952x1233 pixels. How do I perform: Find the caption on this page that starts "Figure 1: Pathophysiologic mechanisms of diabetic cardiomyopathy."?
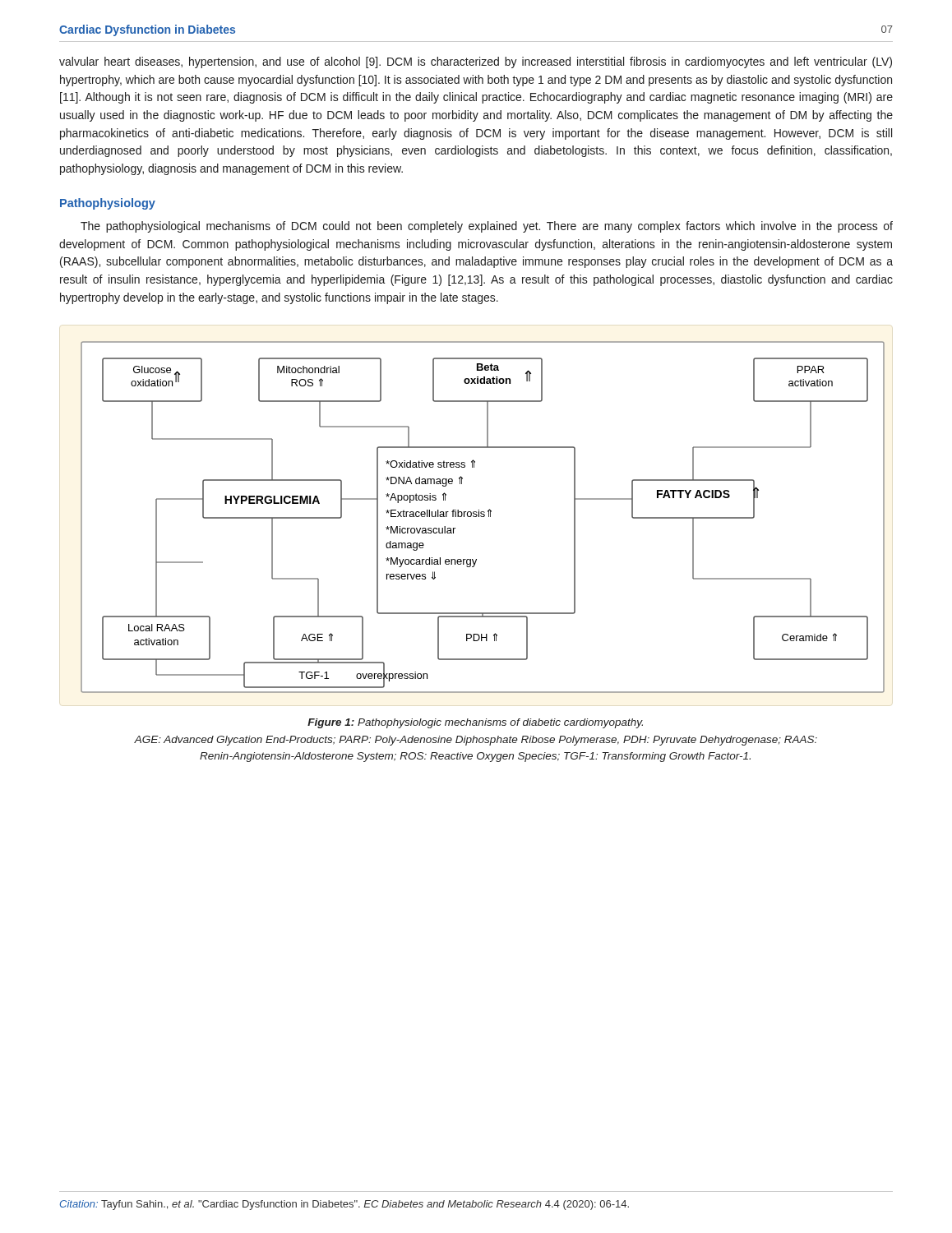(476, 739)
